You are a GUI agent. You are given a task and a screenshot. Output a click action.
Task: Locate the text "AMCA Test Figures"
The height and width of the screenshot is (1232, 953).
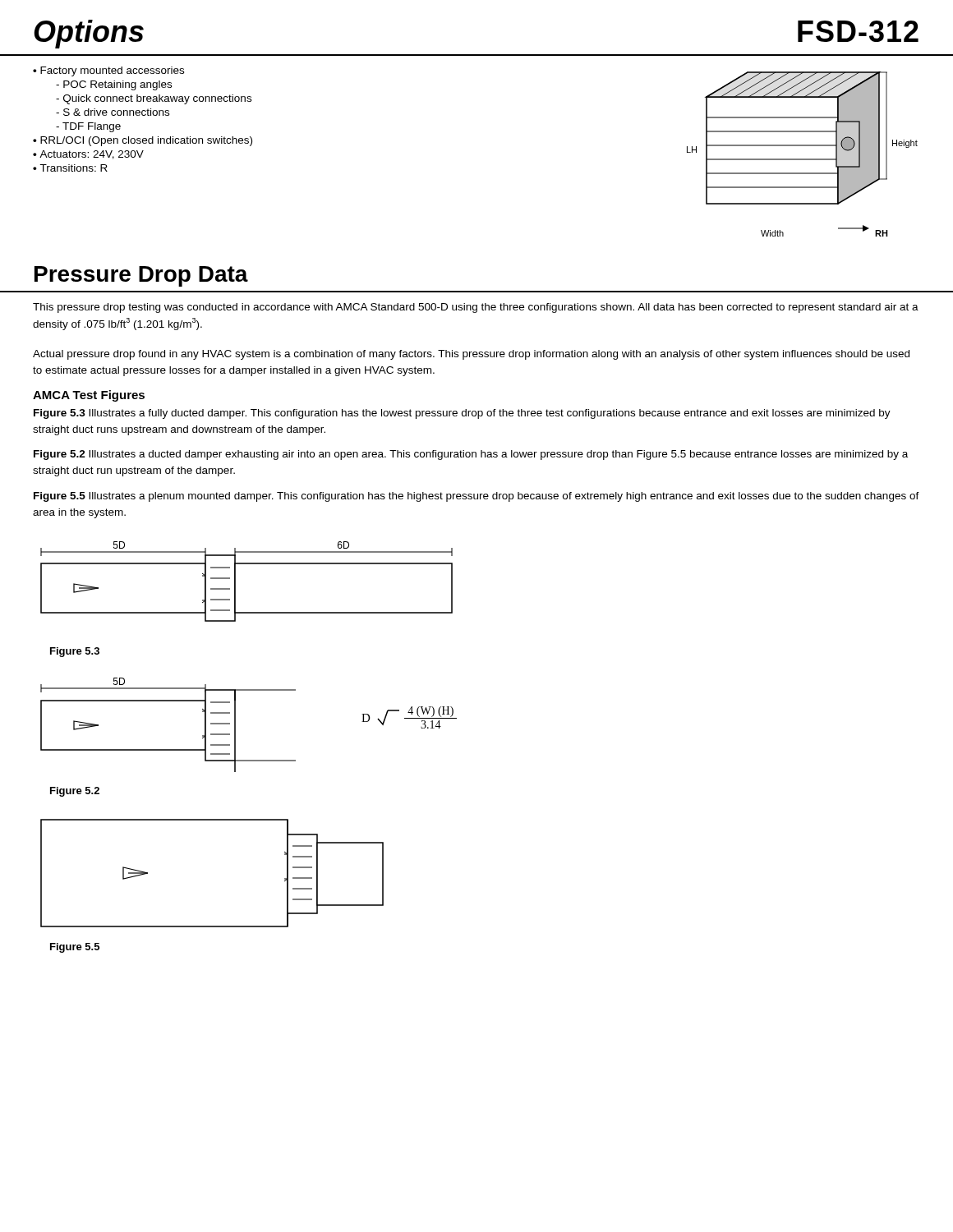point(89,394)
